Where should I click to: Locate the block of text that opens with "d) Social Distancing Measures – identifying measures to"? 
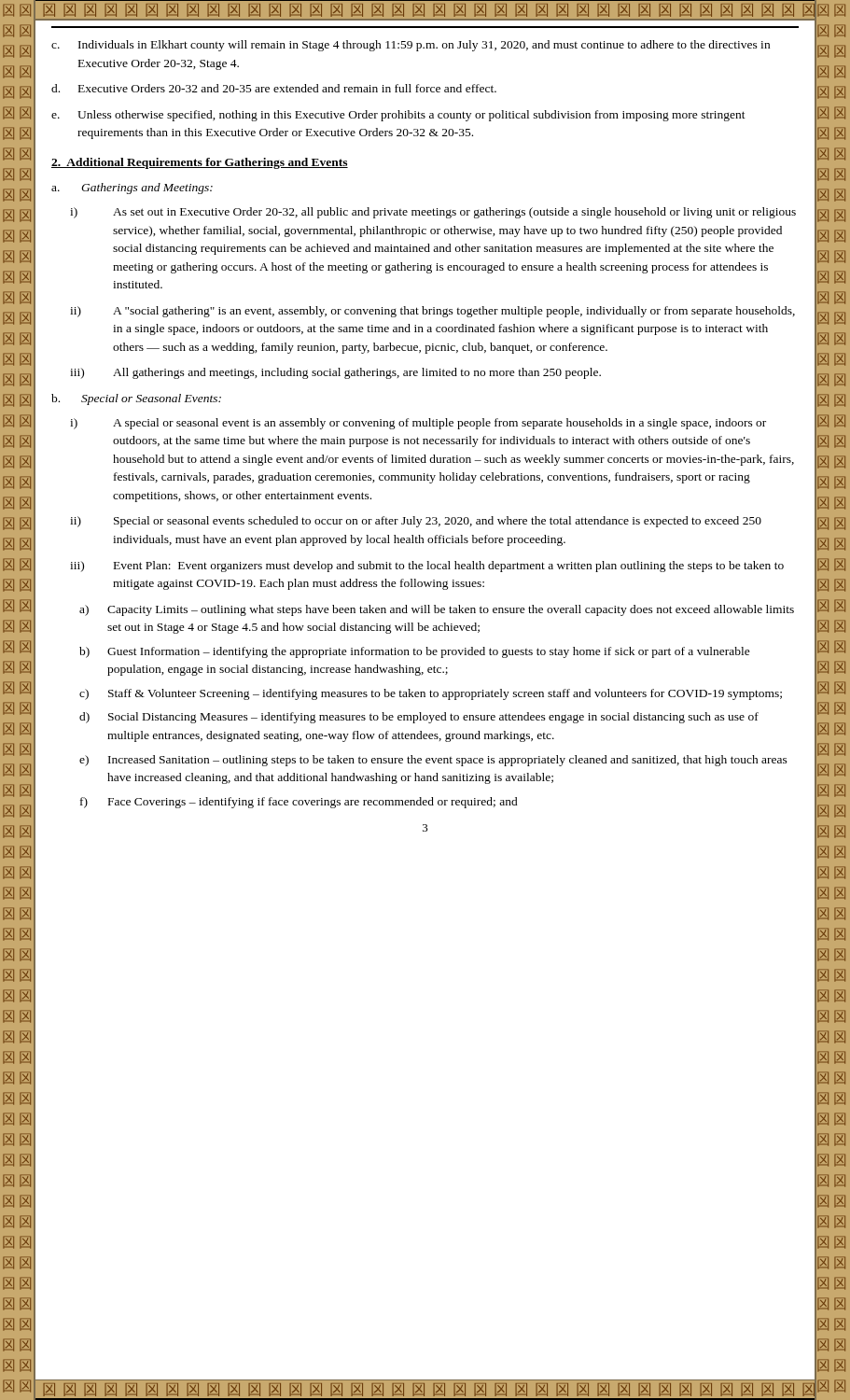click(x=439, y=726)
